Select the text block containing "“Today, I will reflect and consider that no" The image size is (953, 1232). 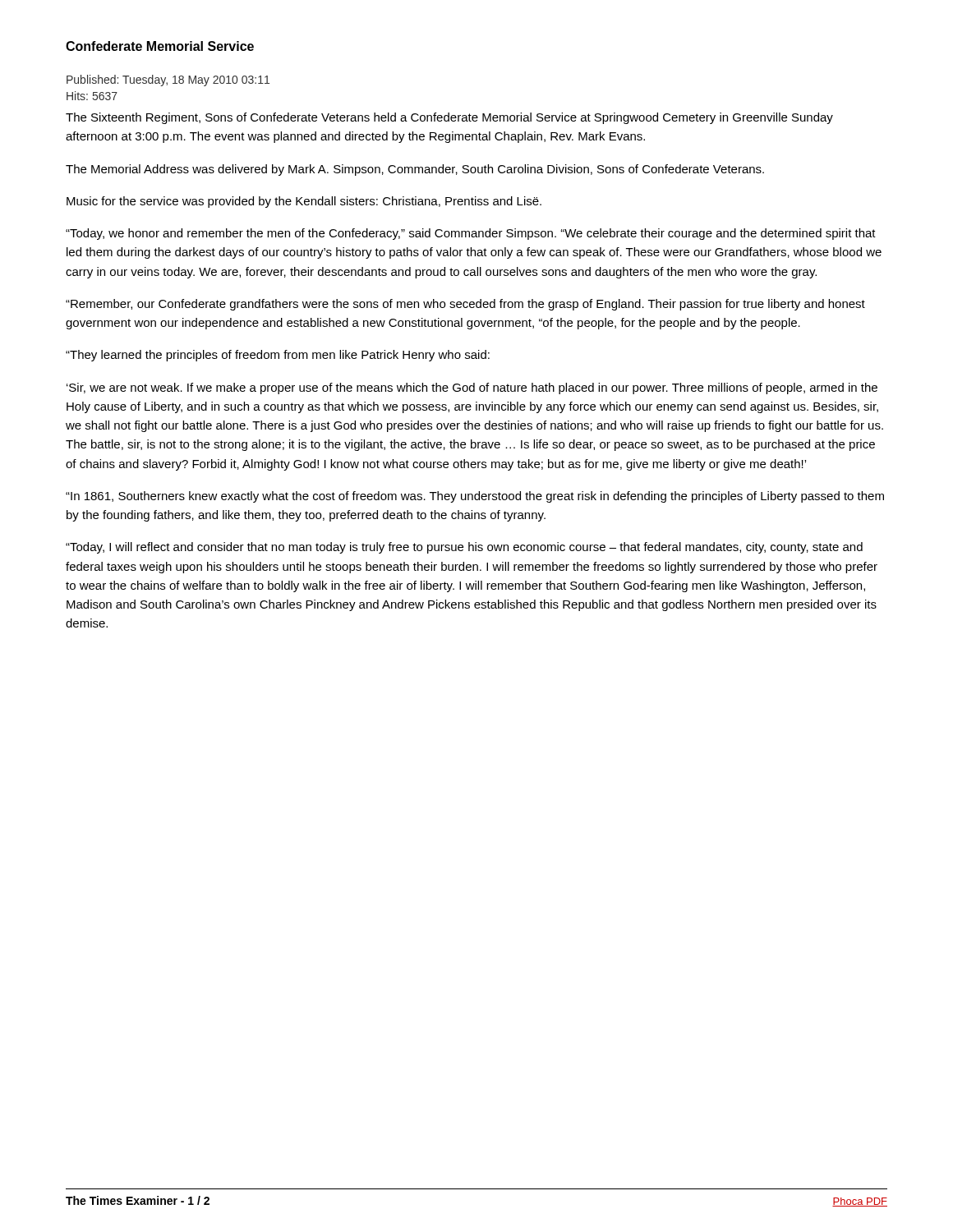click(x=472, y=585)
